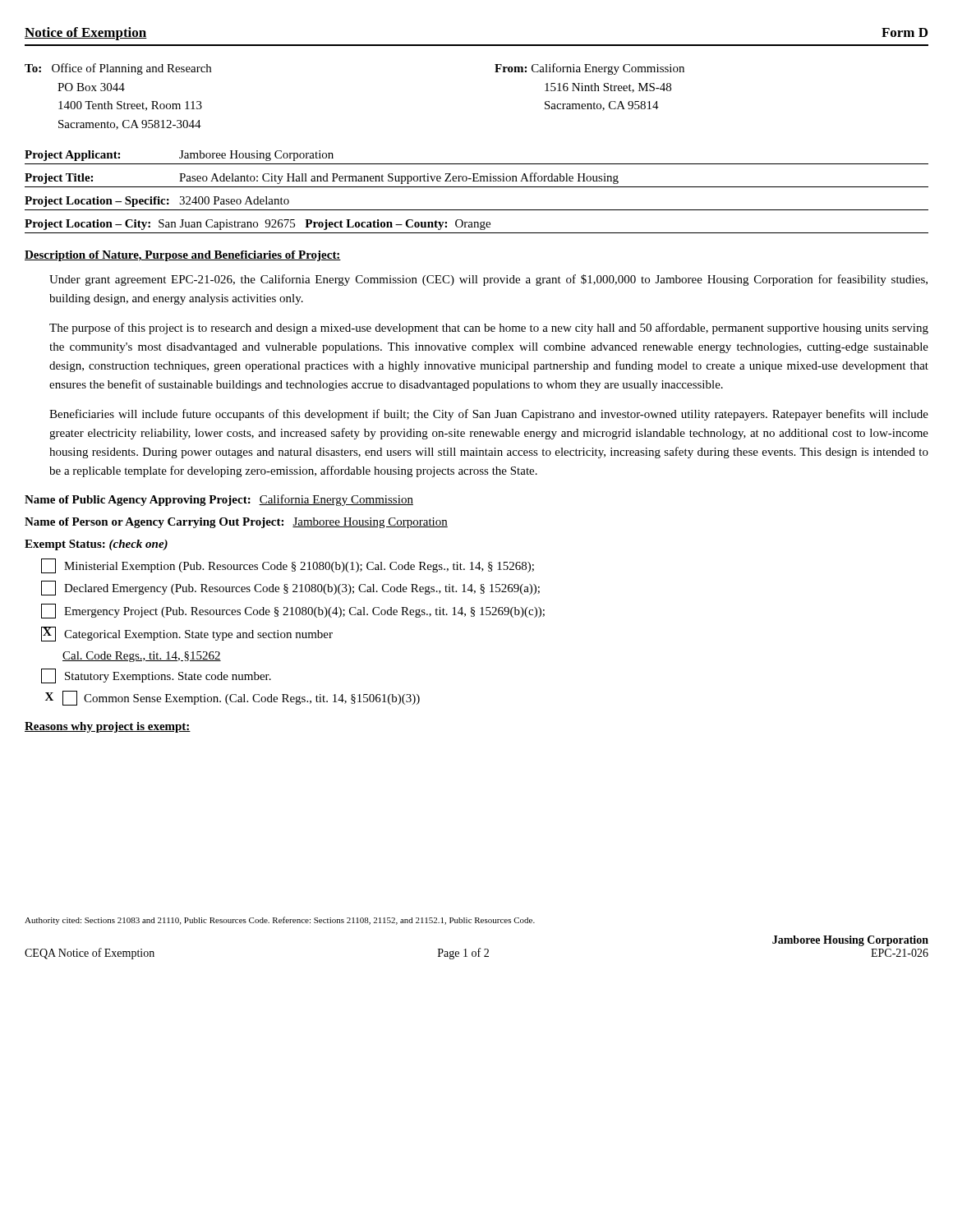Viewport: 953px width, 1232px height.
Task: Point to the block beginning "Declared Emergency (Pub. Resources Code §"
Action: click(x=485, y=589)
